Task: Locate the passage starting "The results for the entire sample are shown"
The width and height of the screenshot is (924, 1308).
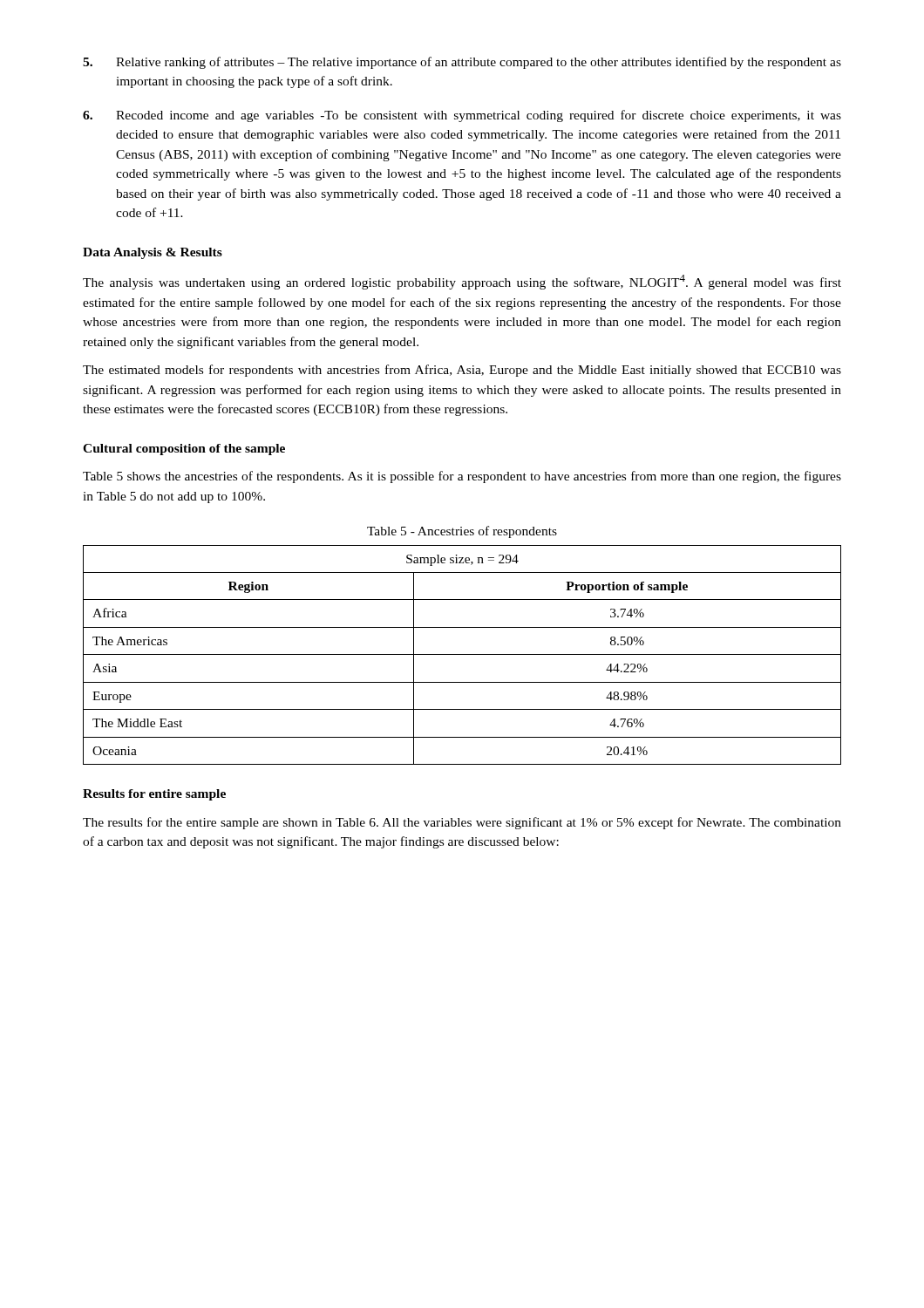Action: [462, 831]
